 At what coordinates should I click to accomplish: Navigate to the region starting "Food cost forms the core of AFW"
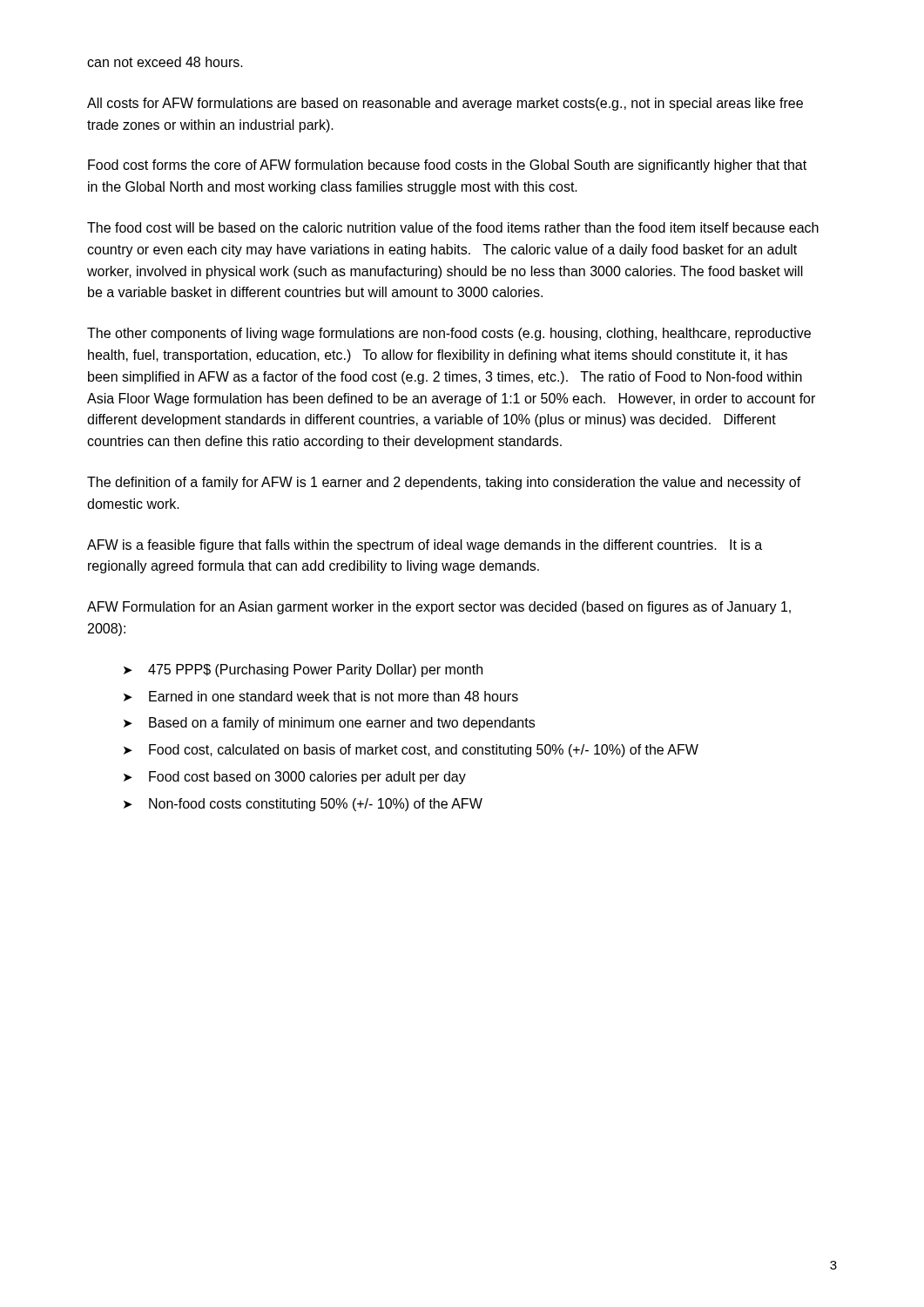[447, 176]
